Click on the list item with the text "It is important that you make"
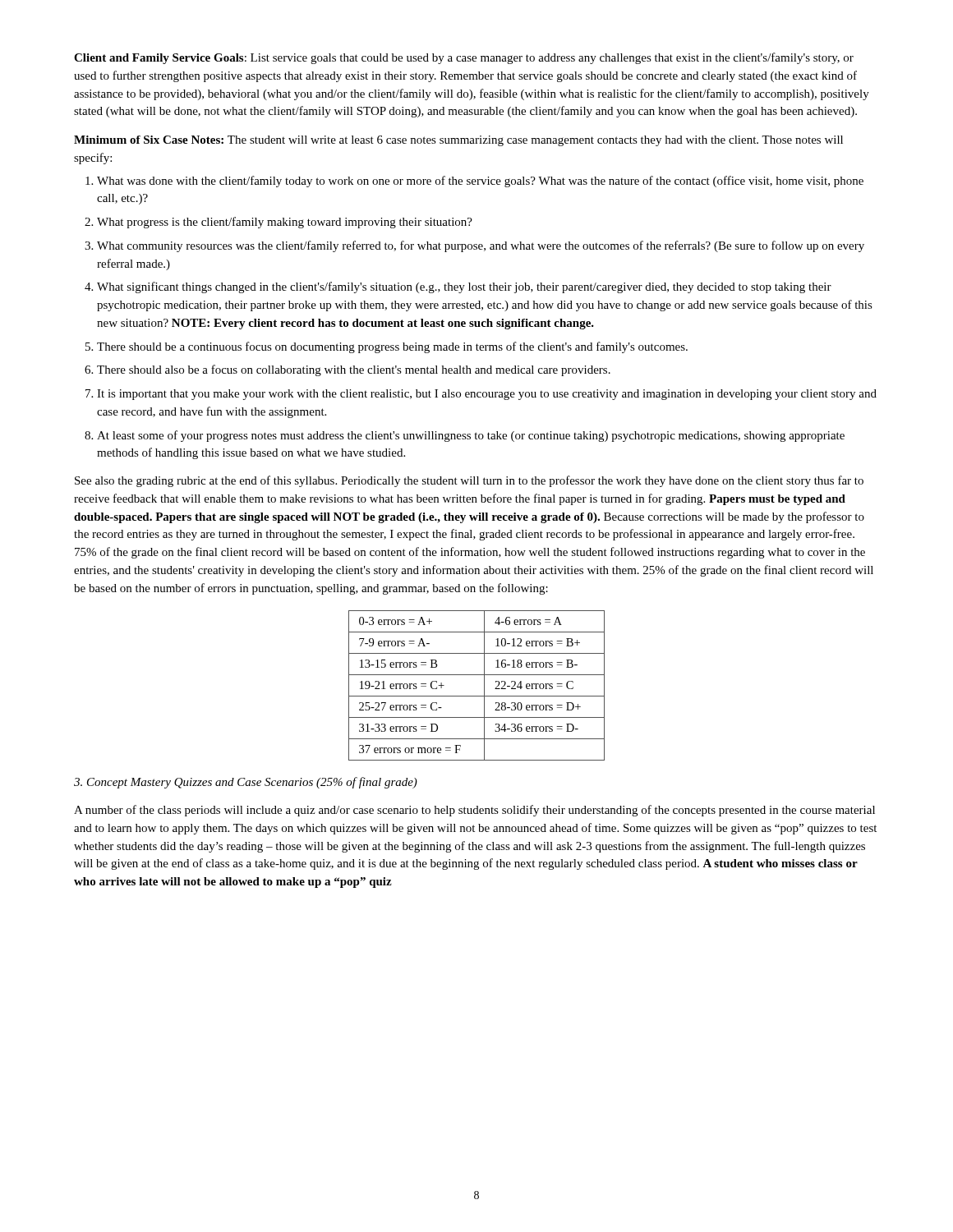This screenshot has width=953, height=1232. [488, 403]
